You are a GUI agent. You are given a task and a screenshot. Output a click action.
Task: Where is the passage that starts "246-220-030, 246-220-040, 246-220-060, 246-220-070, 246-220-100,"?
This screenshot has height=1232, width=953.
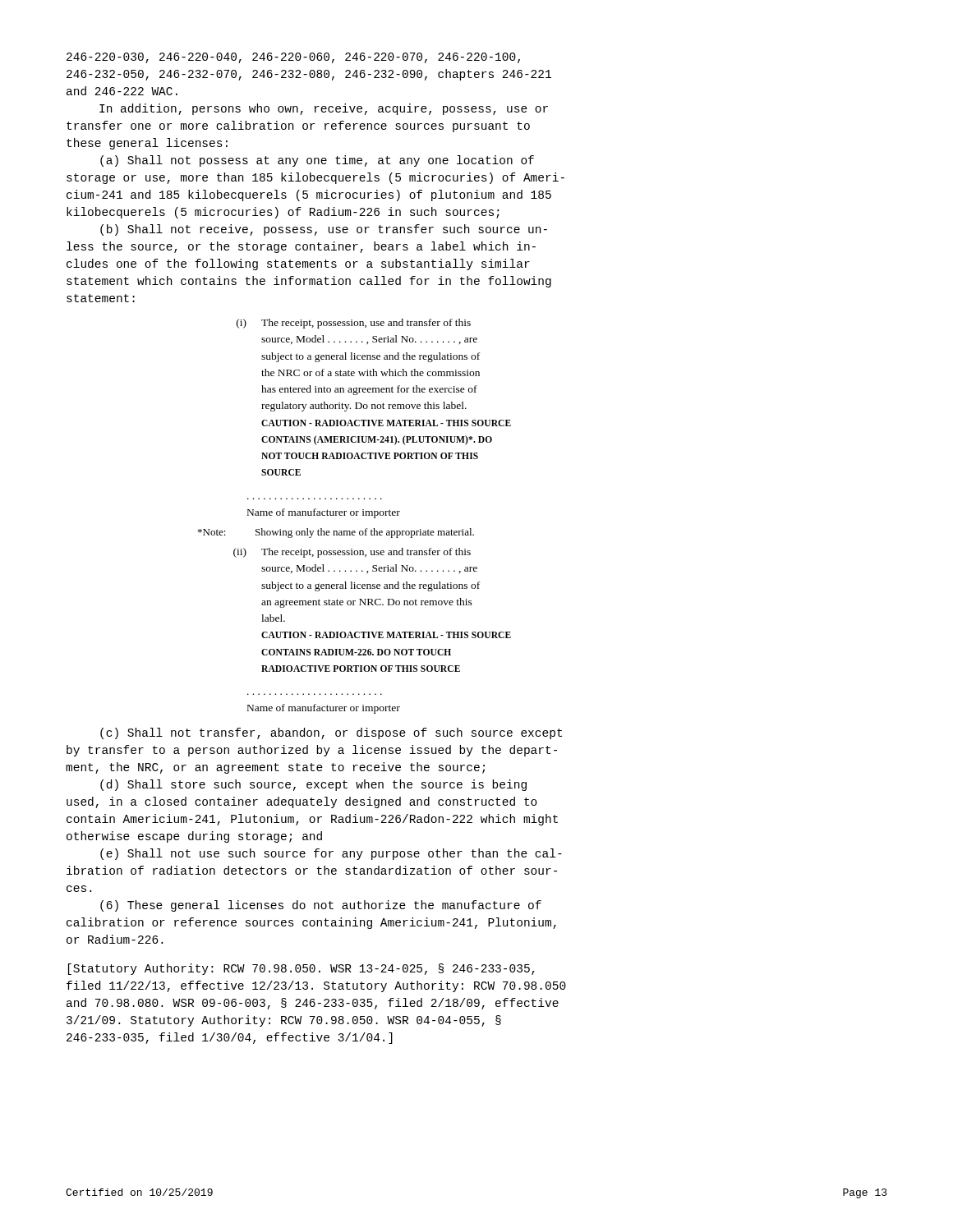point(476,179)
